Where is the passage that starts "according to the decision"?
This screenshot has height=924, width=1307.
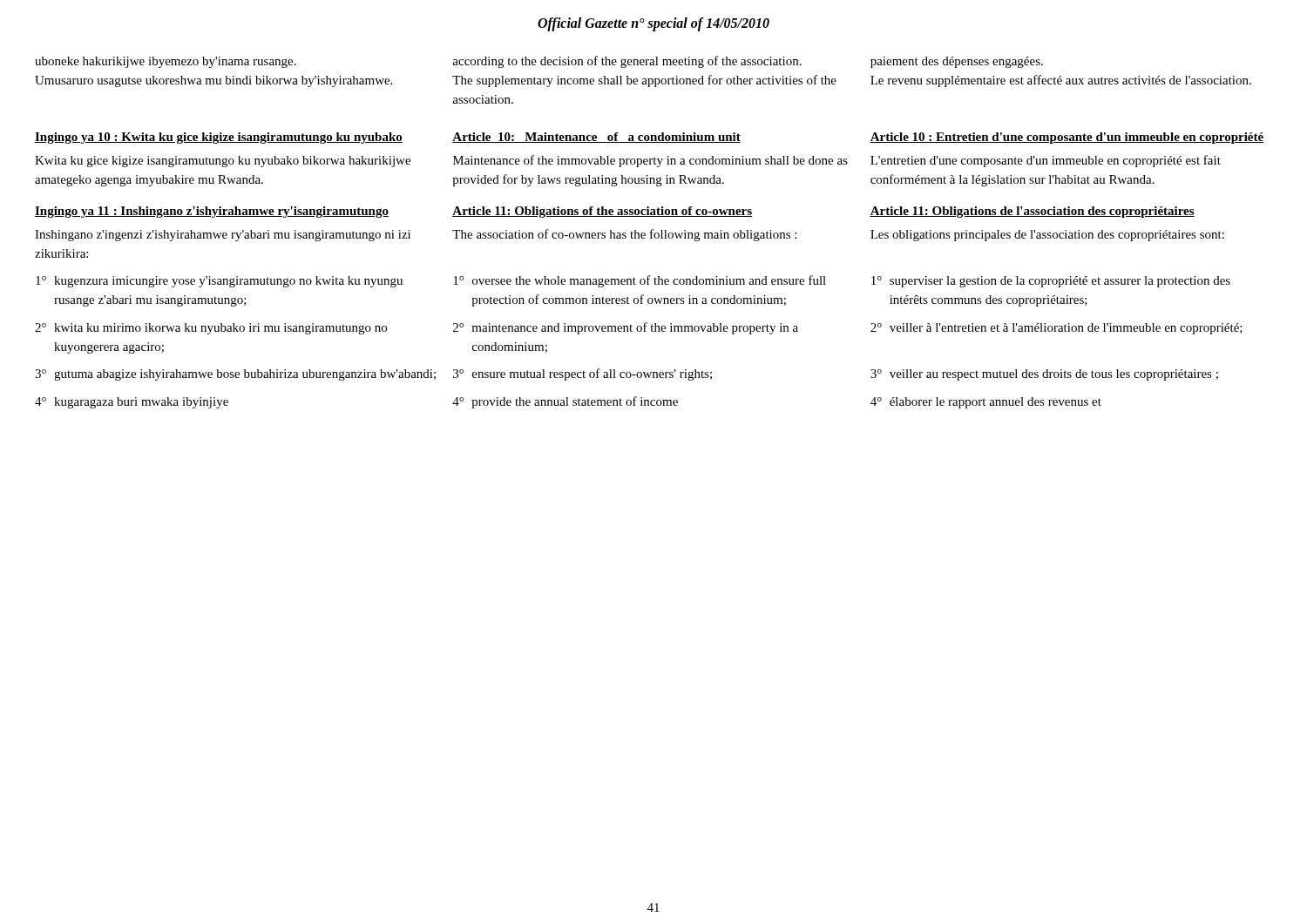point(644,80)
